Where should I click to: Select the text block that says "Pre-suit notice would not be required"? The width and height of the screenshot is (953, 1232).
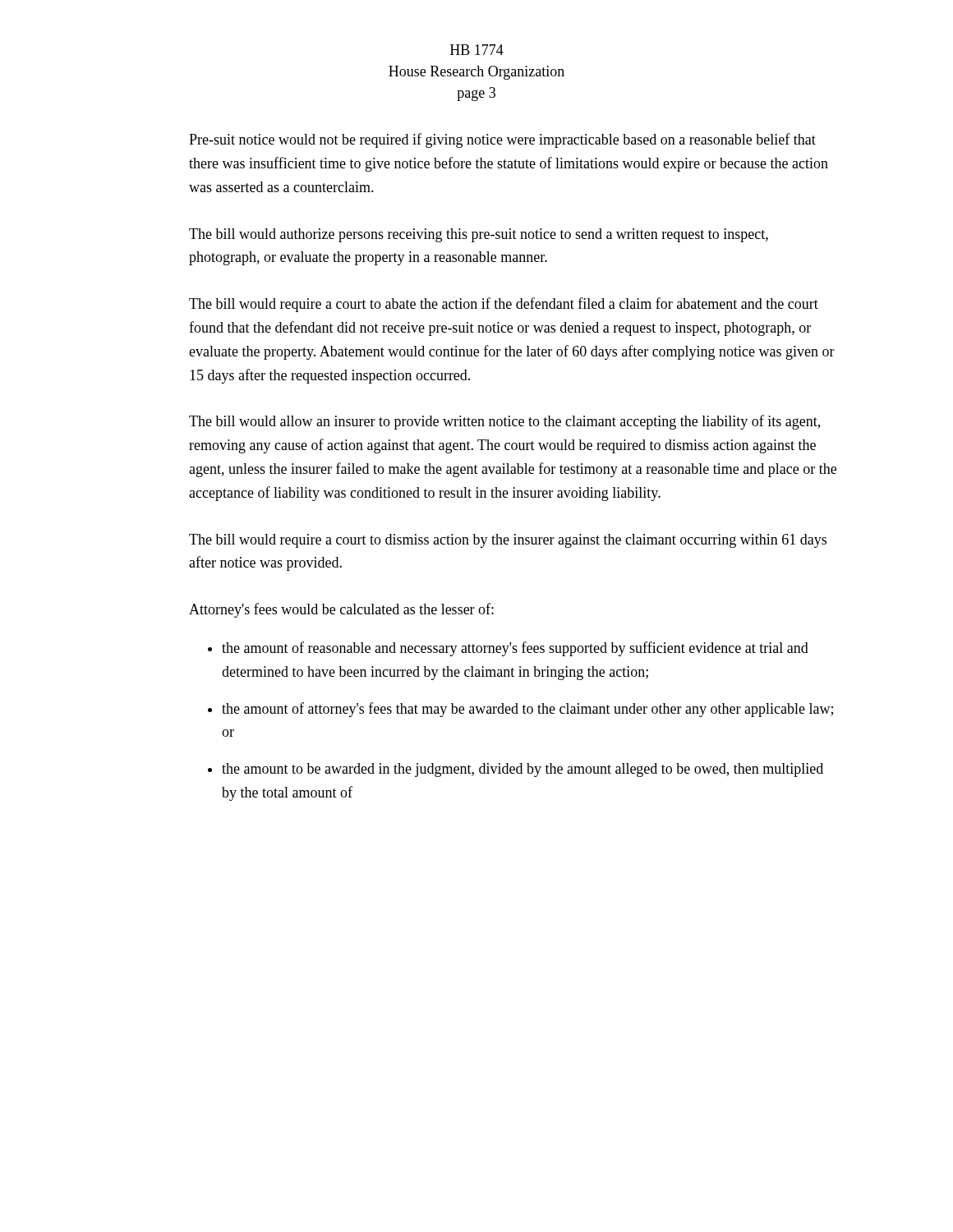(x=509, y=164)
